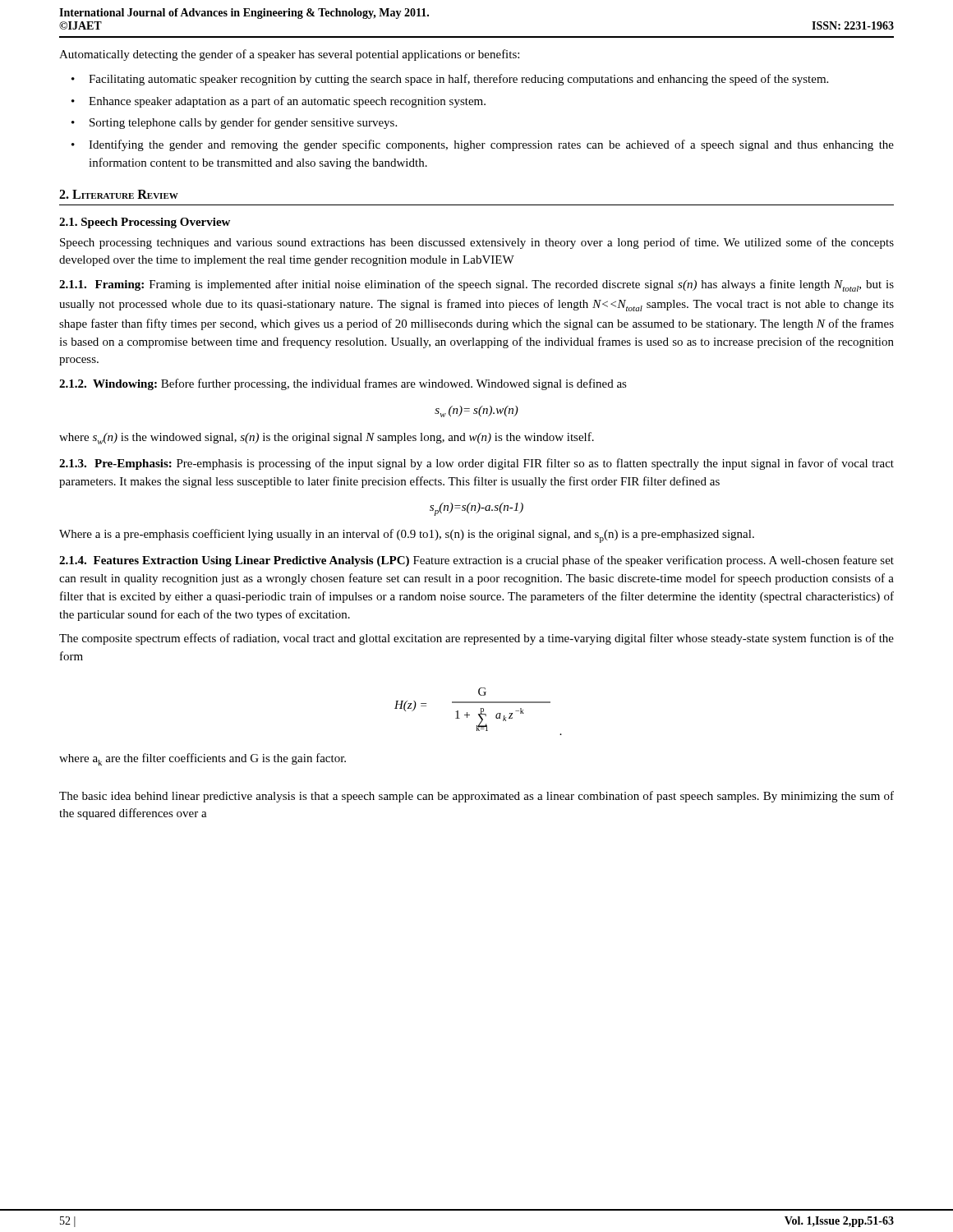Click on the text block with the text "where ak are"
This screenshot has width=953, height=1232.
click(203, 759)
